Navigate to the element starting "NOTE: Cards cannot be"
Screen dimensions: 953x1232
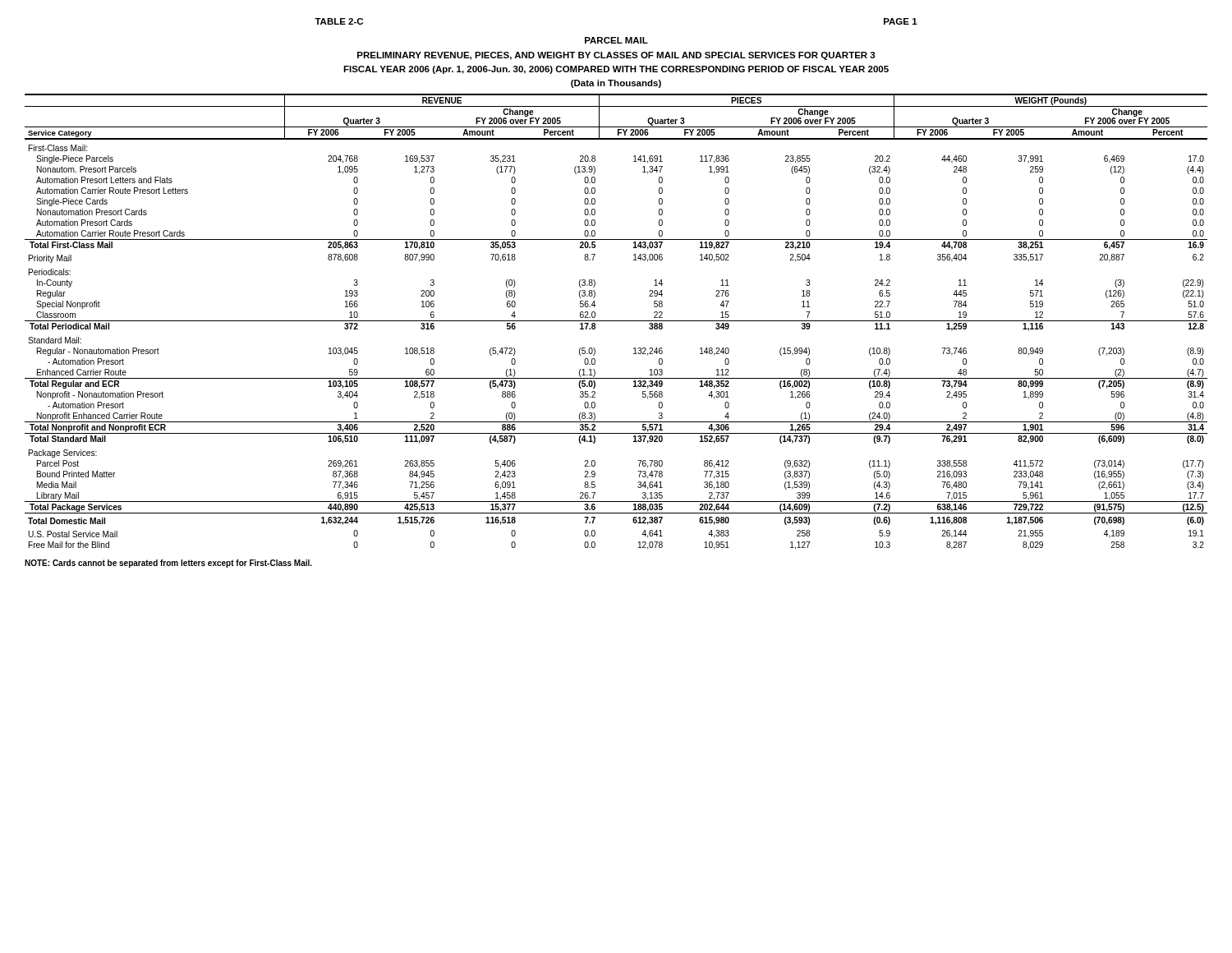coord(168,563)
